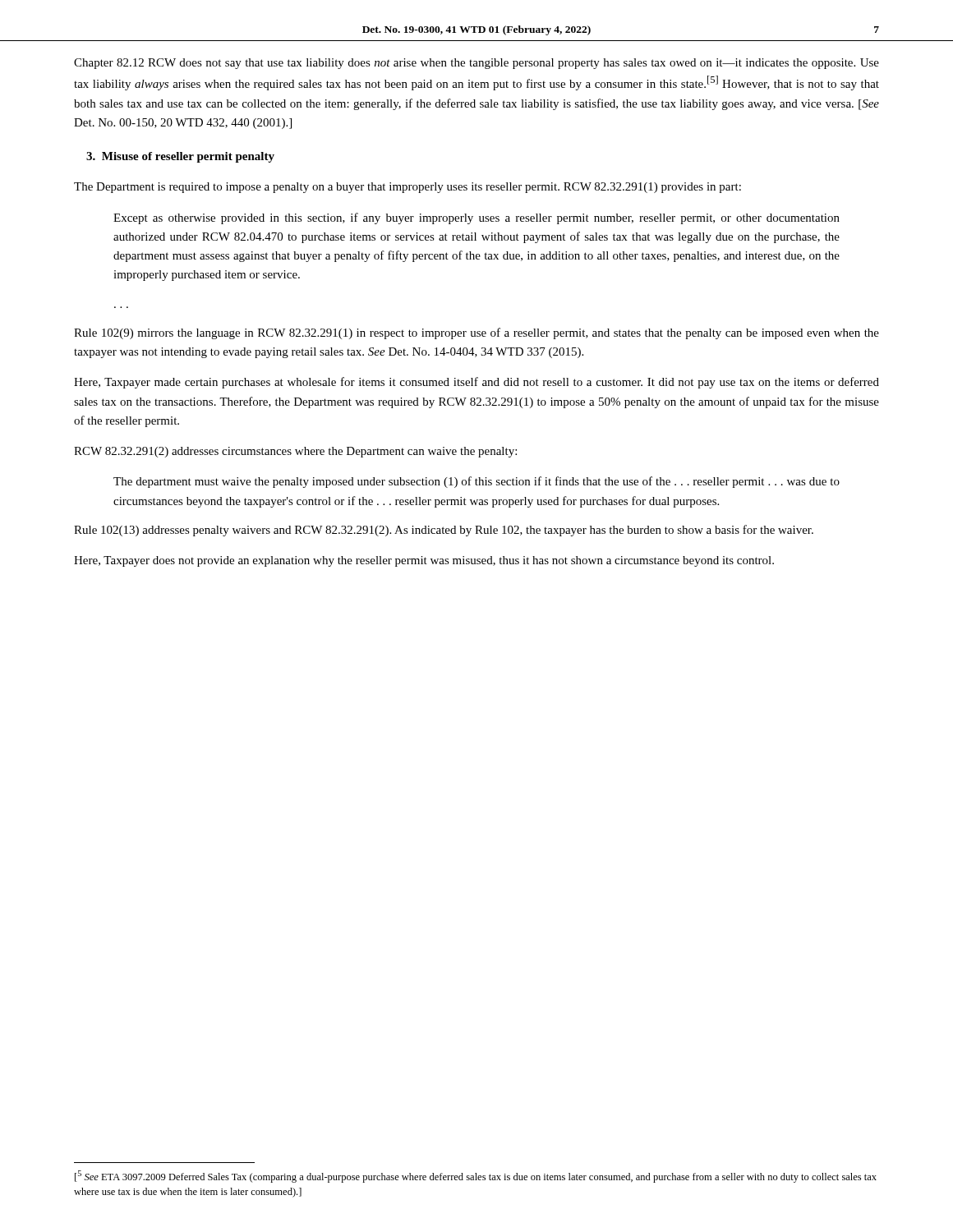
Task: Click on the text block that says "The department must waive the penalty"
Action: 476,491
